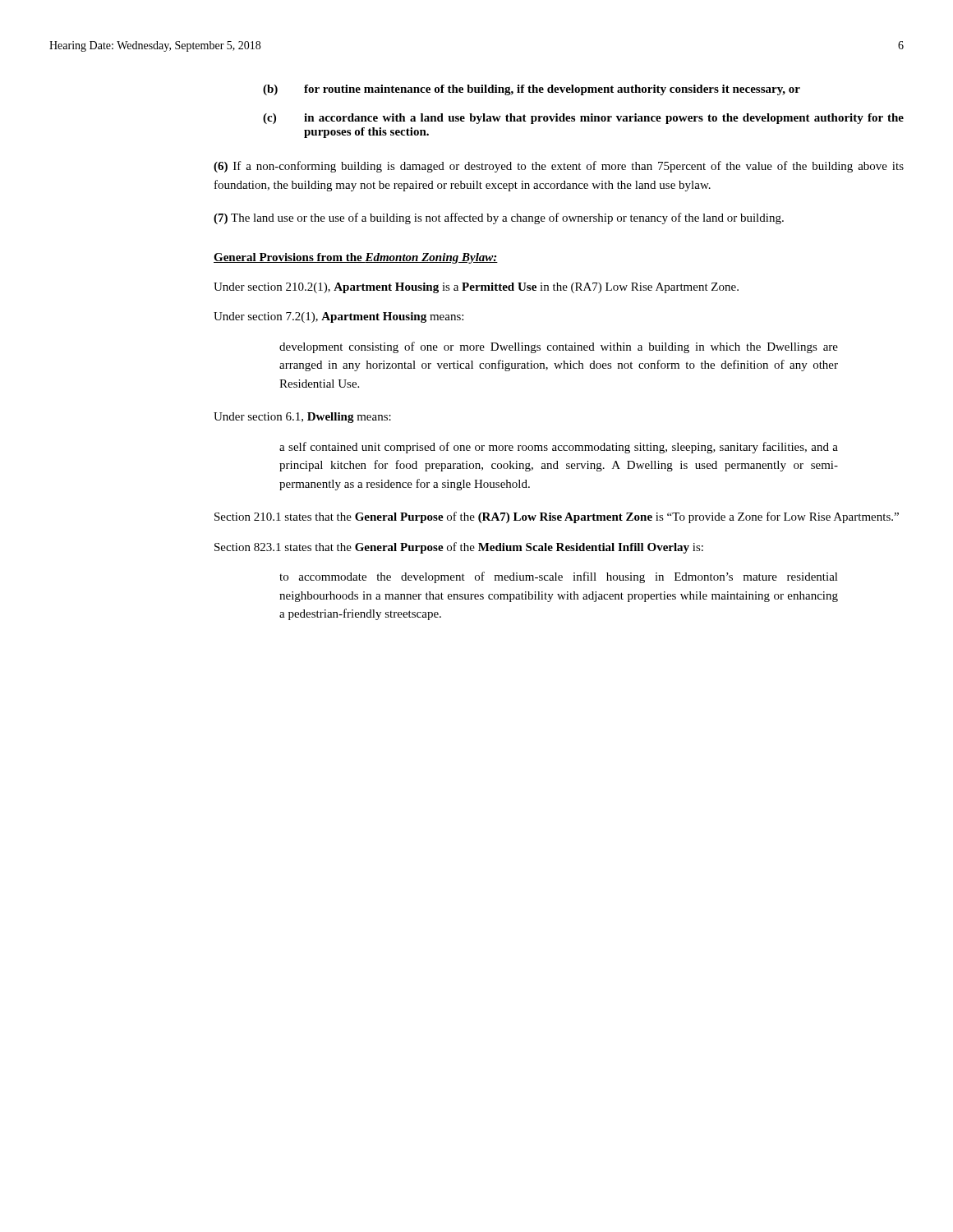
Task: Find the block on this page that starts "(7) The land use or"
Action: (499, 218)
